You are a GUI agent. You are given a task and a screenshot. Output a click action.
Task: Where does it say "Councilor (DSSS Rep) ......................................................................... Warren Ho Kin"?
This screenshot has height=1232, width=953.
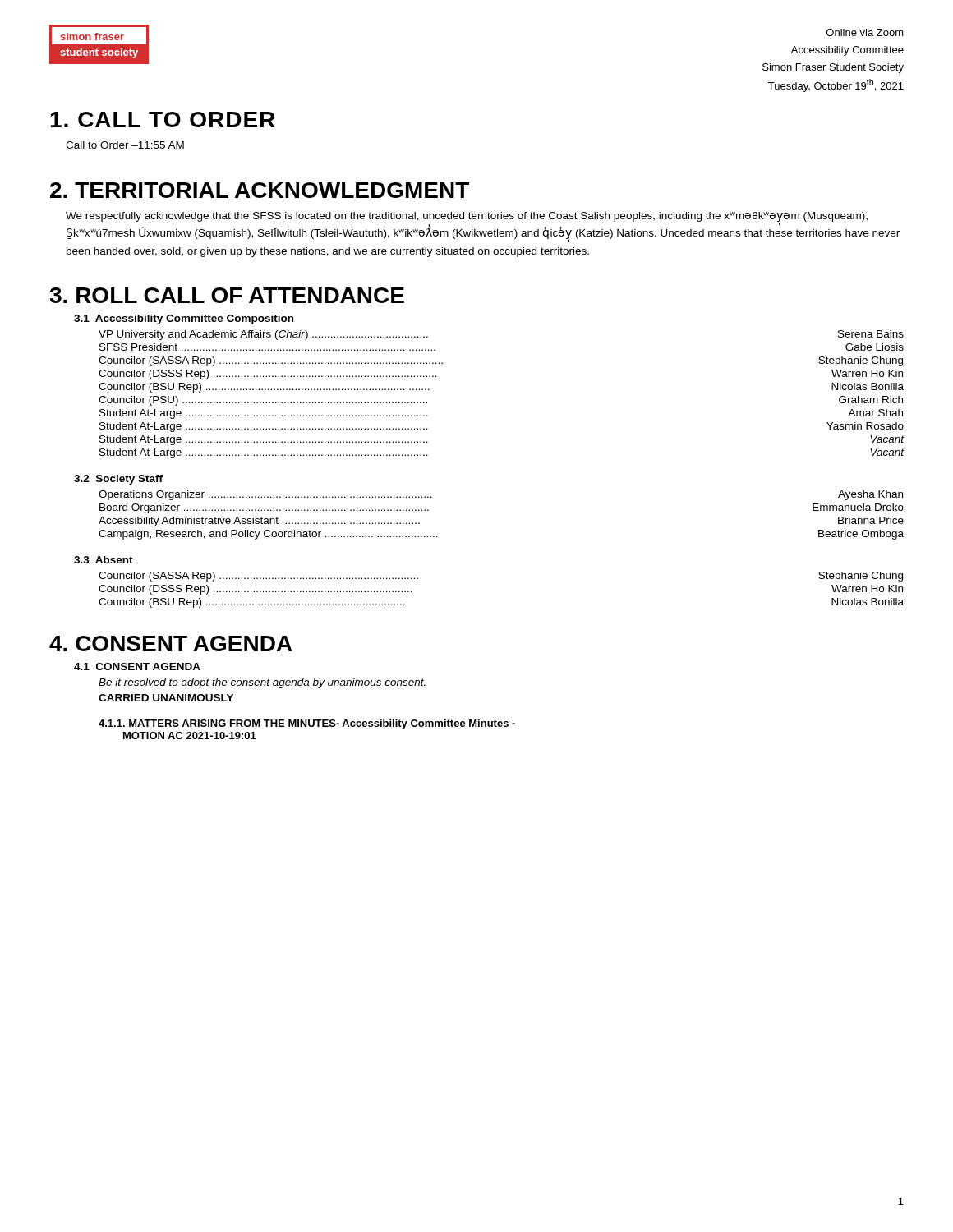click(157, 376)
